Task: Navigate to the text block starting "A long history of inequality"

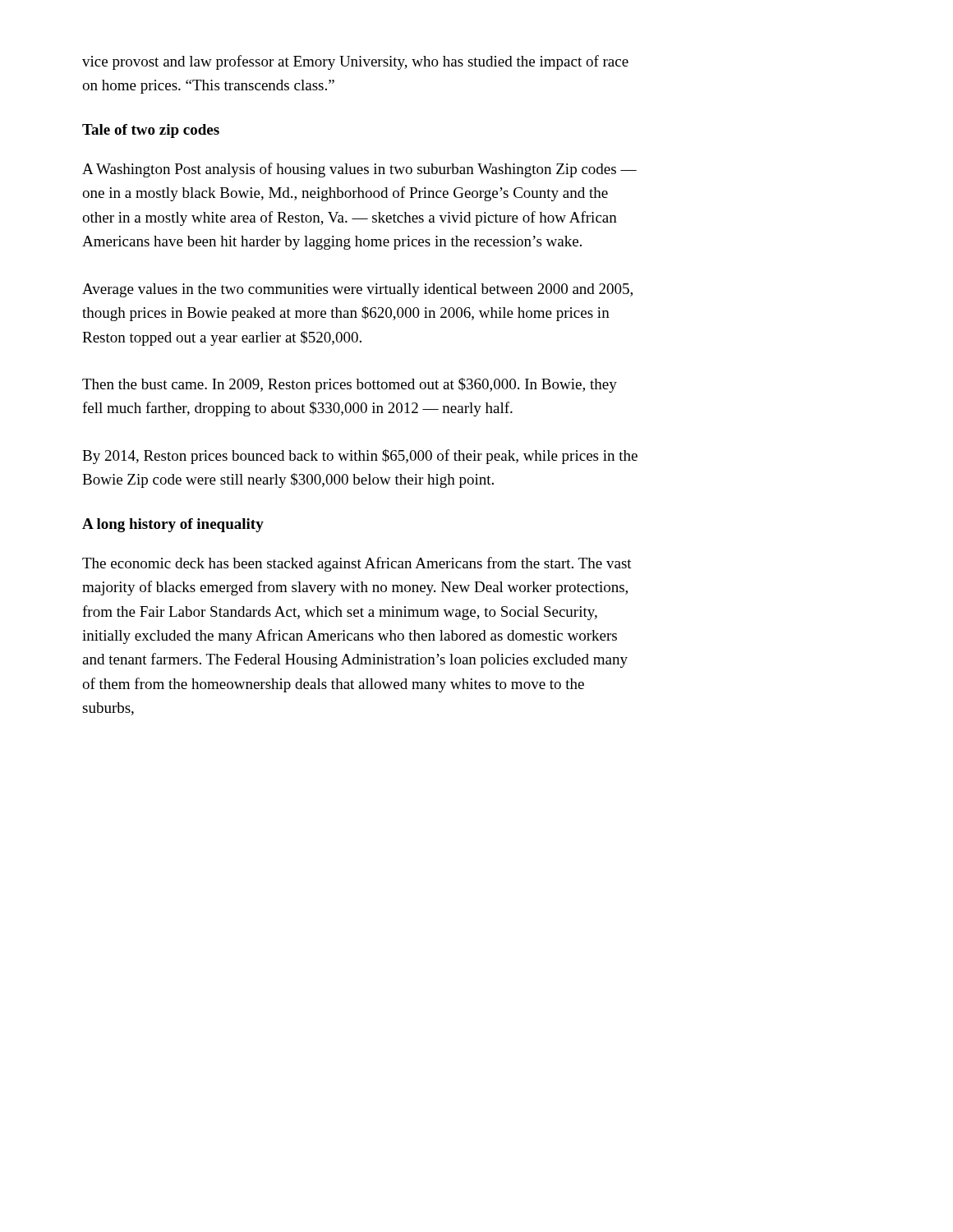Action: click(173, 523)
